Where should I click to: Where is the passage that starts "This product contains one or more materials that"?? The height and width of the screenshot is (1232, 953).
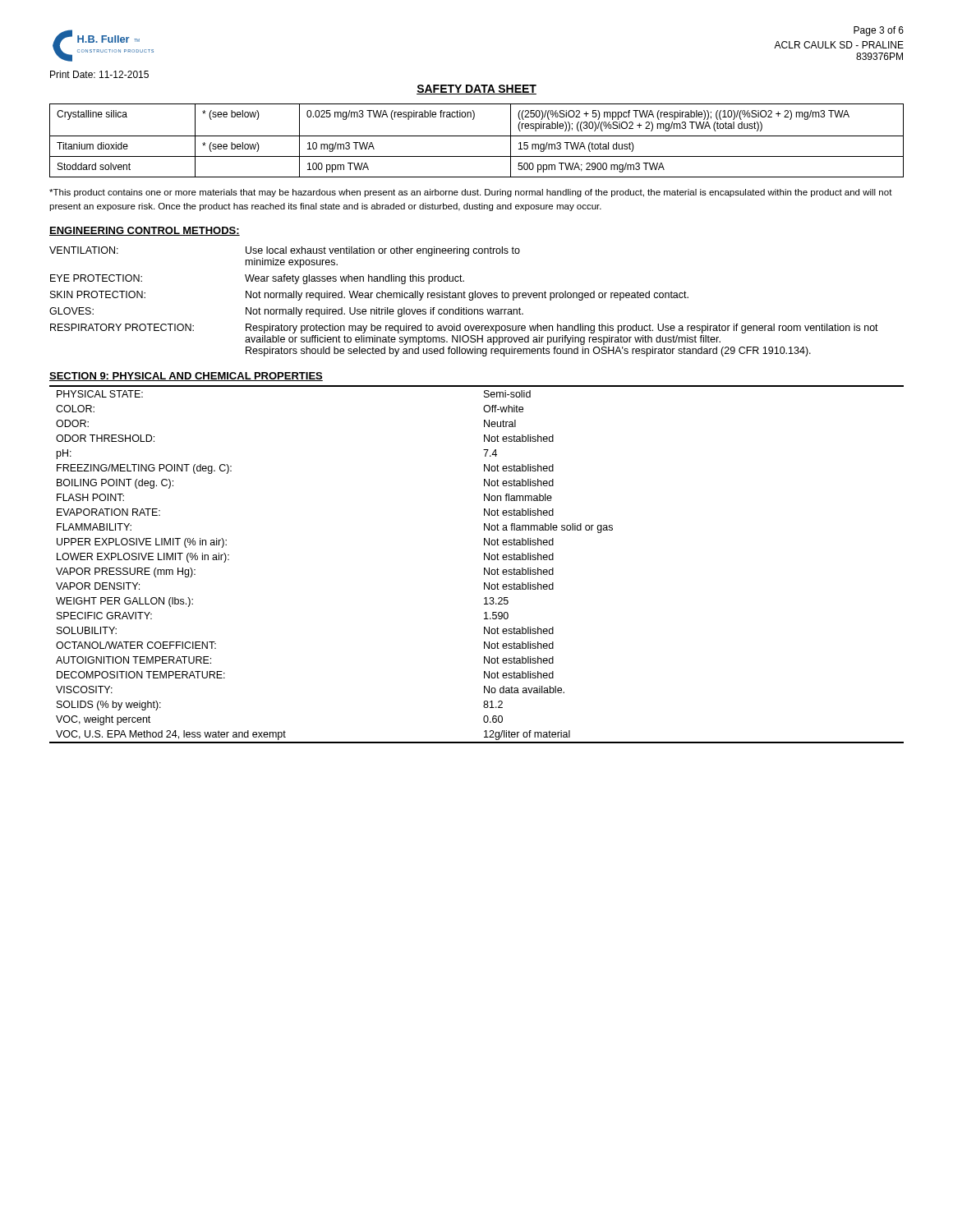pos(470,199)
